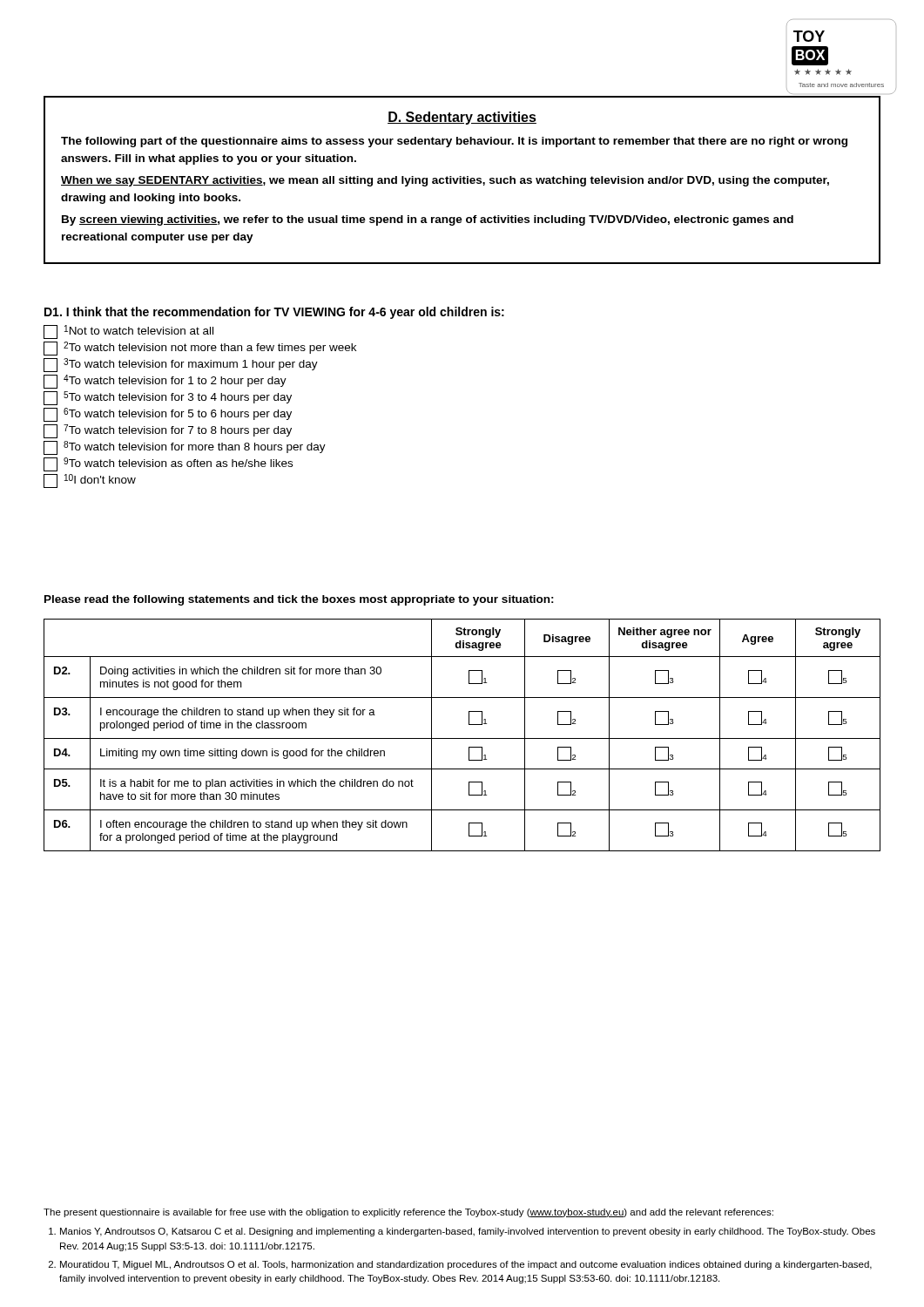The width and height of the screenshot is (924, 1307).
Task: Point to the block beginning "5 To watch television for 3 to"
Action: pos(168,398)
